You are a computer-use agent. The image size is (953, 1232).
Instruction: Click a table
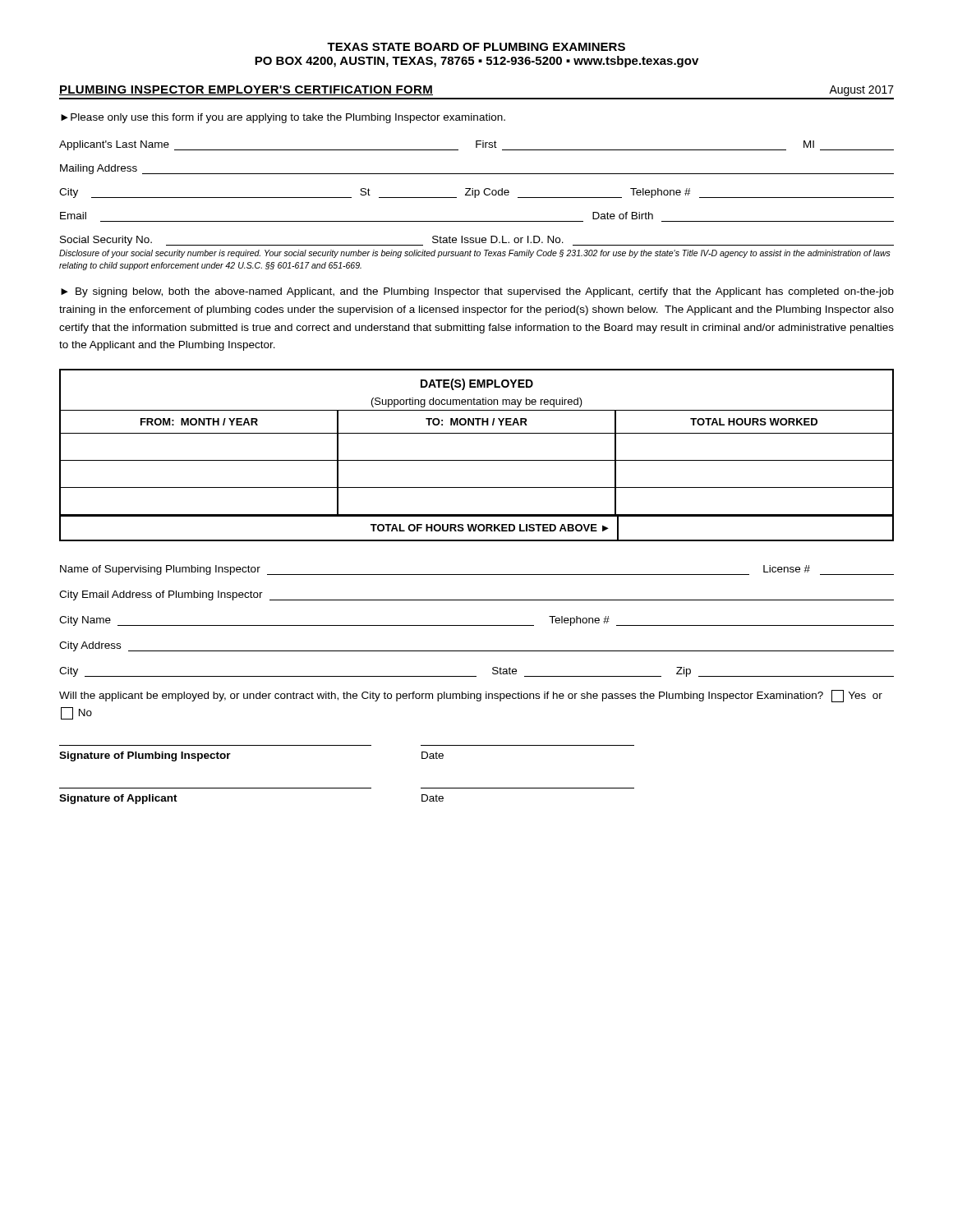click(x=476, y=455)
